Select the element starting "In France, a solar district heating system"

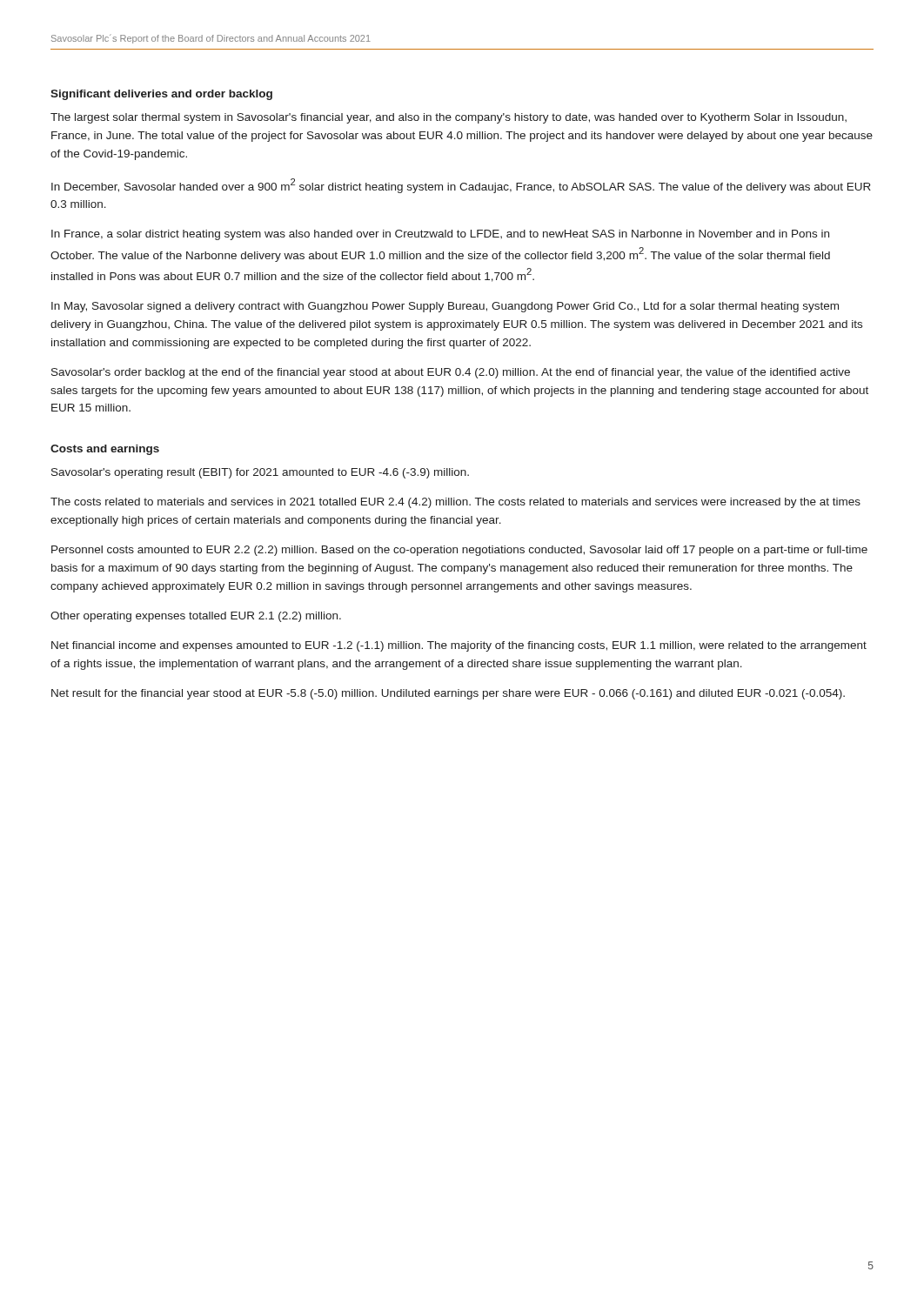[440, 255]
